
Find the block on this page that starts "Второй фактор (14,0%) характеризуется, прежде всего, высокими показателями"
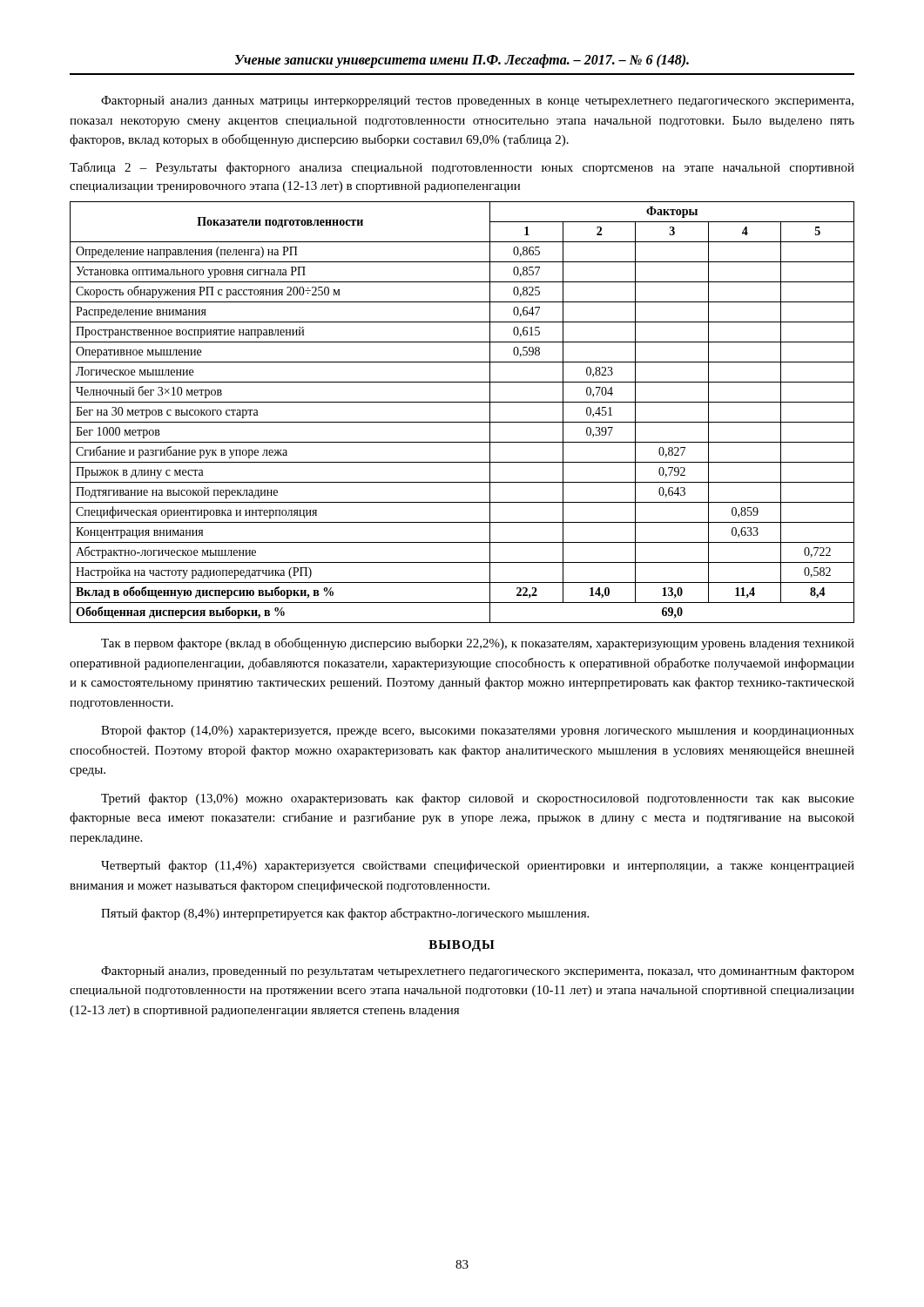click(x=462, y=750)
